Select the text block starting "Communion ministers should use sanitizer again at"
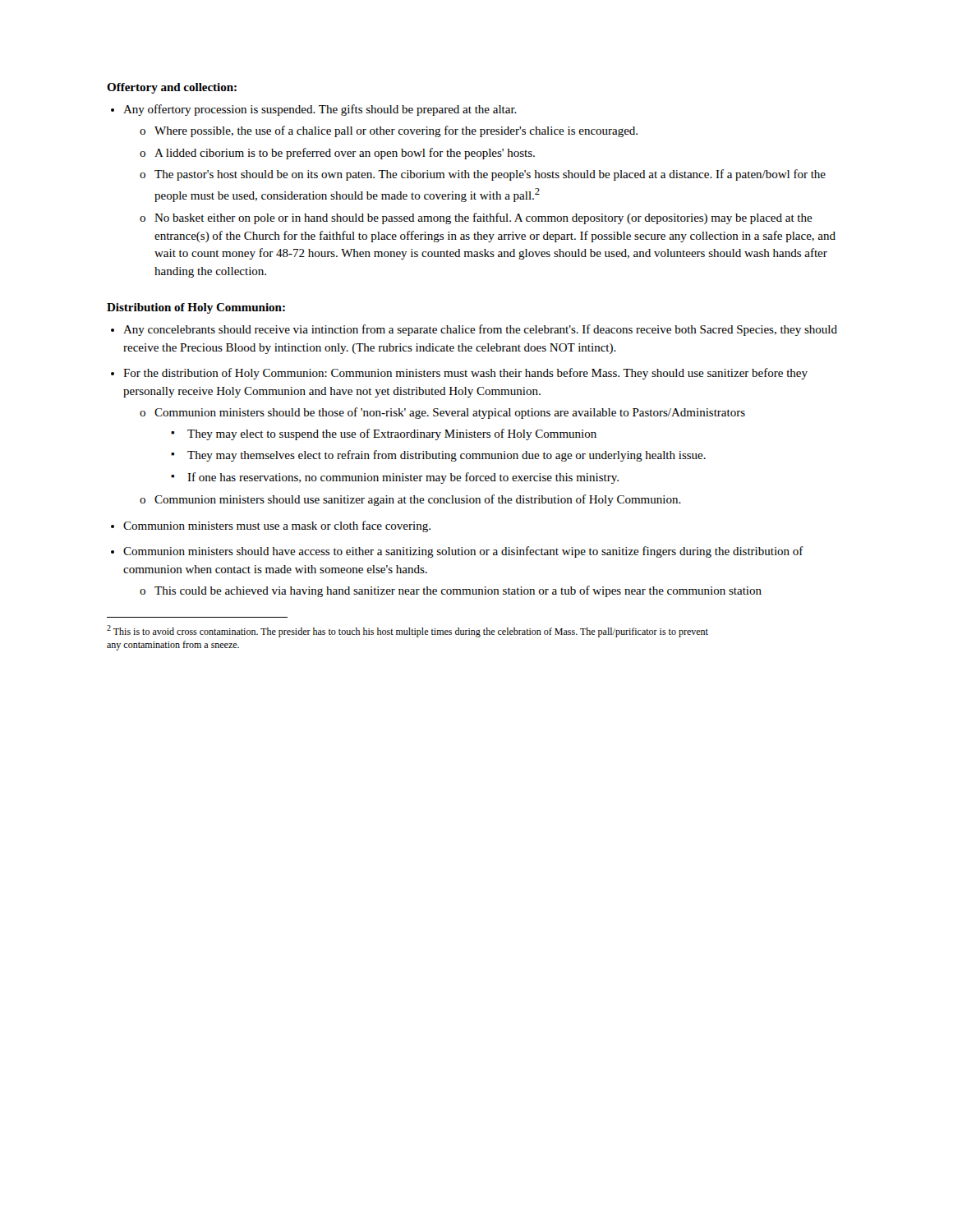The width and height of the screenshot is (953, 1232). click(418, 499)
